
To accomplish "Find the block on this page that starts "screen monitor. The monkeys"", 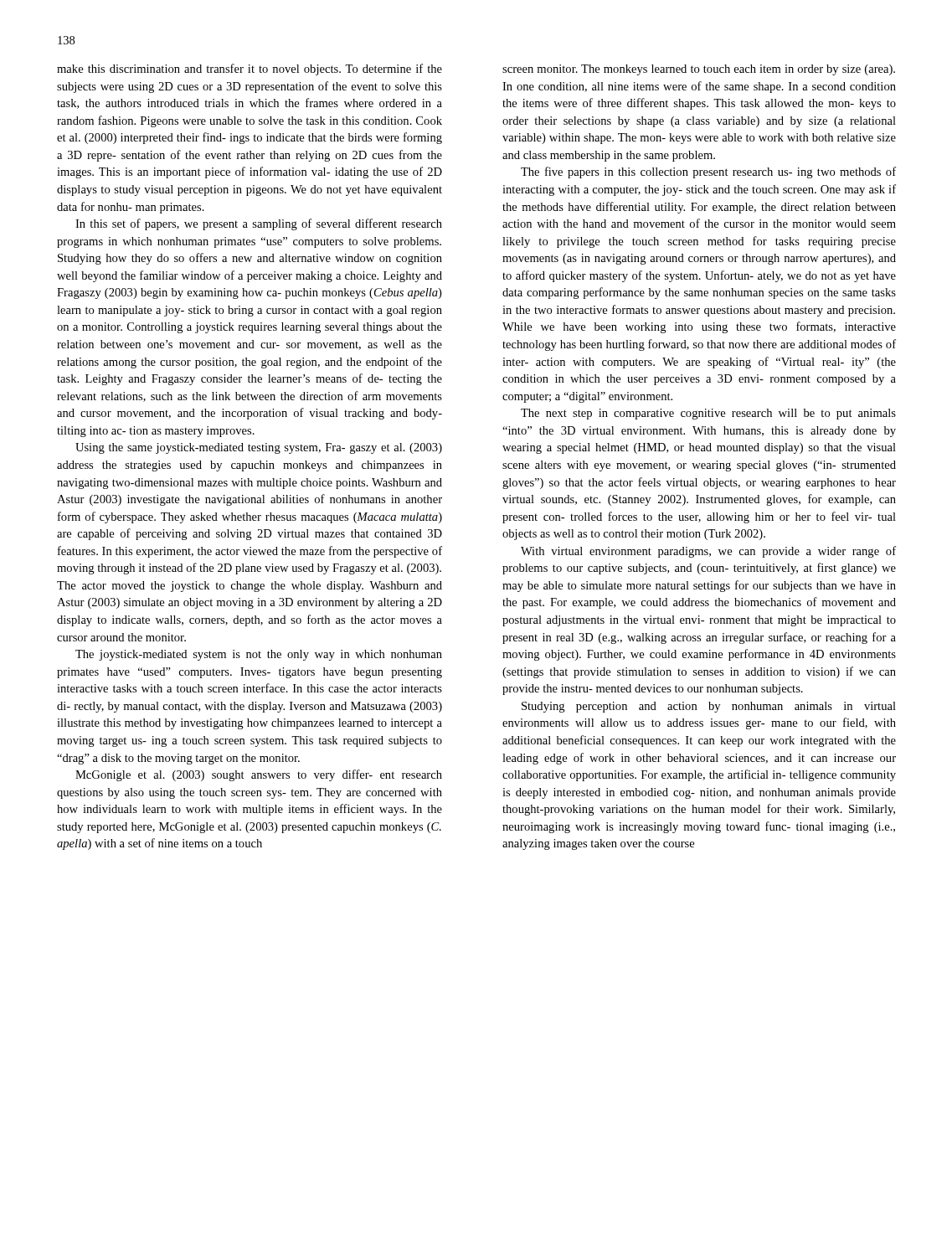I will pyautogui.click(x=699, y=456).
